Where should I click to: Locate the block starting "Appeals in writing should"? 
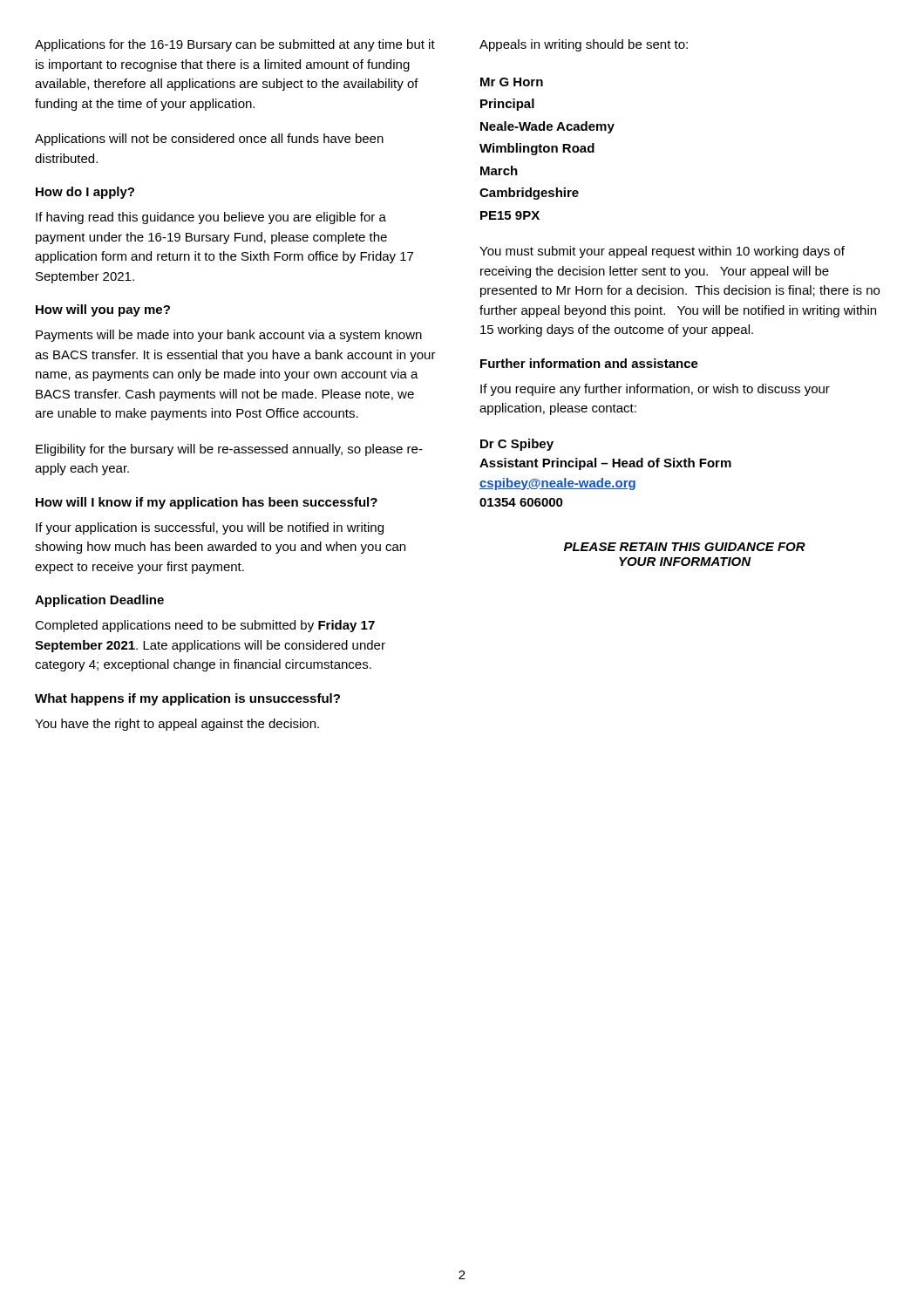click(x=584, y=44)
